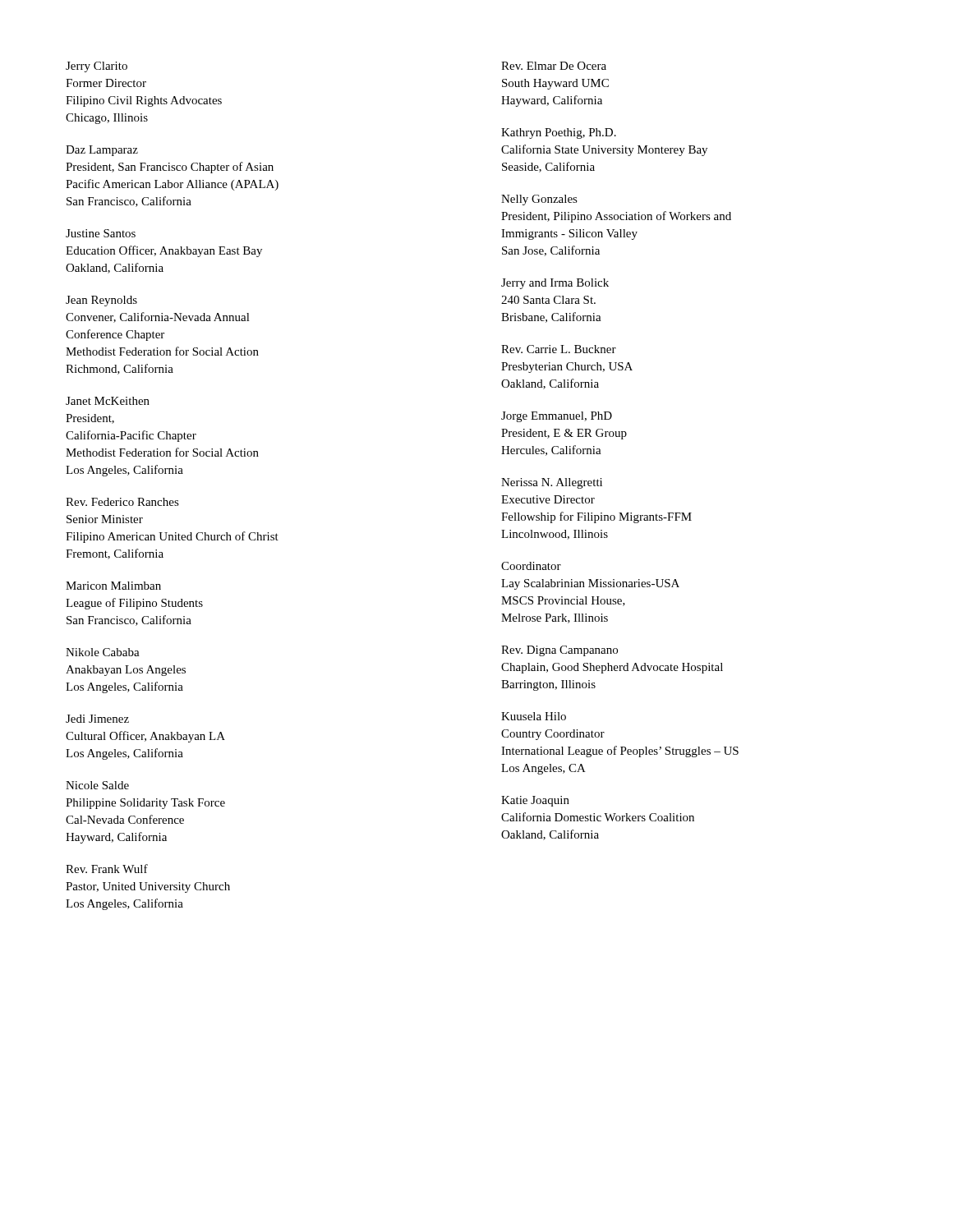
Task: Locate the block starting "Rev. Digna Campanano"
Action: [694, 667]
